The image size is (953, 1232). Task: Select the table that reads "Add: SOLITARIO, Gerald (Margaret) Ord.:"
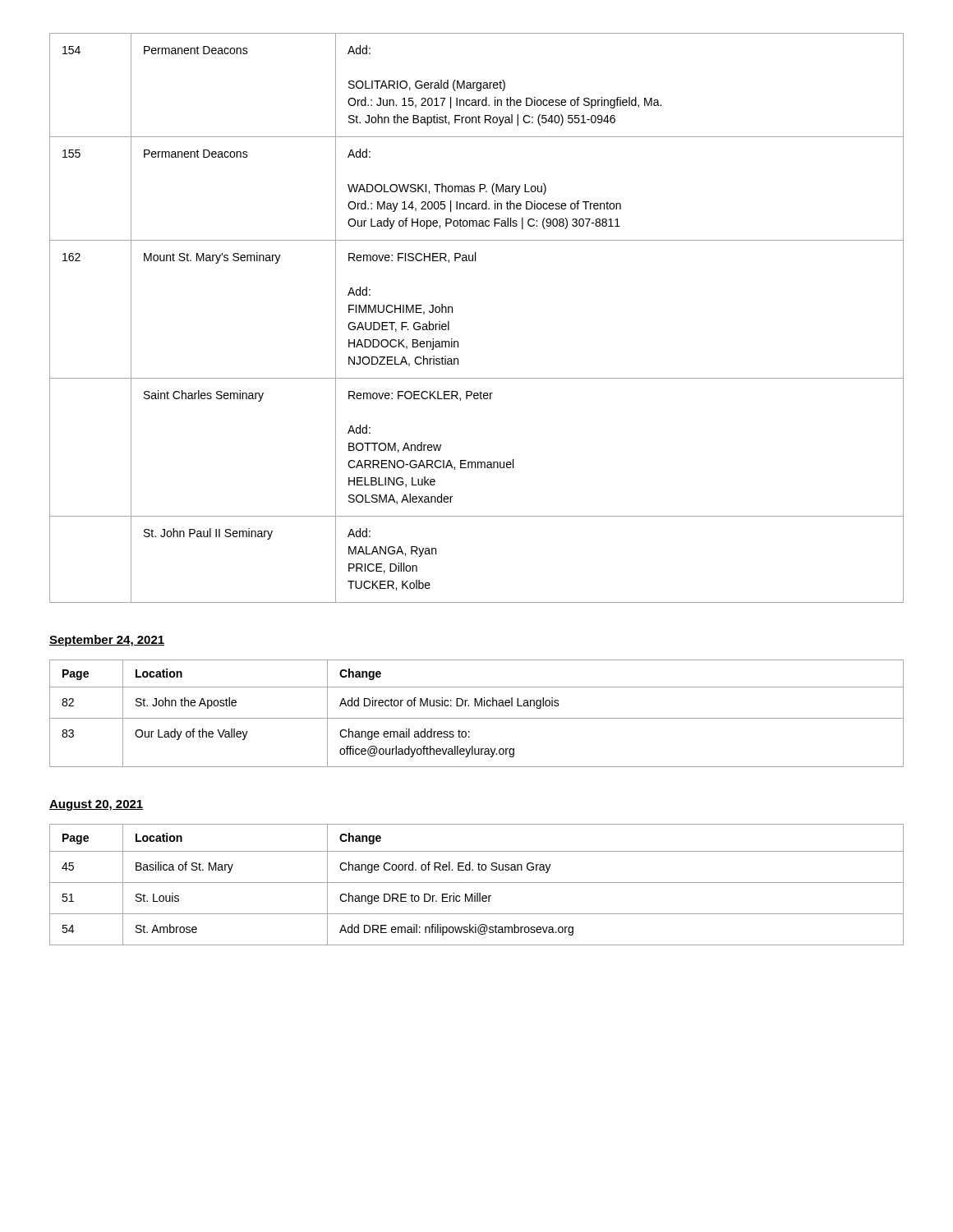pyautogui.click(x=476, y=318)
